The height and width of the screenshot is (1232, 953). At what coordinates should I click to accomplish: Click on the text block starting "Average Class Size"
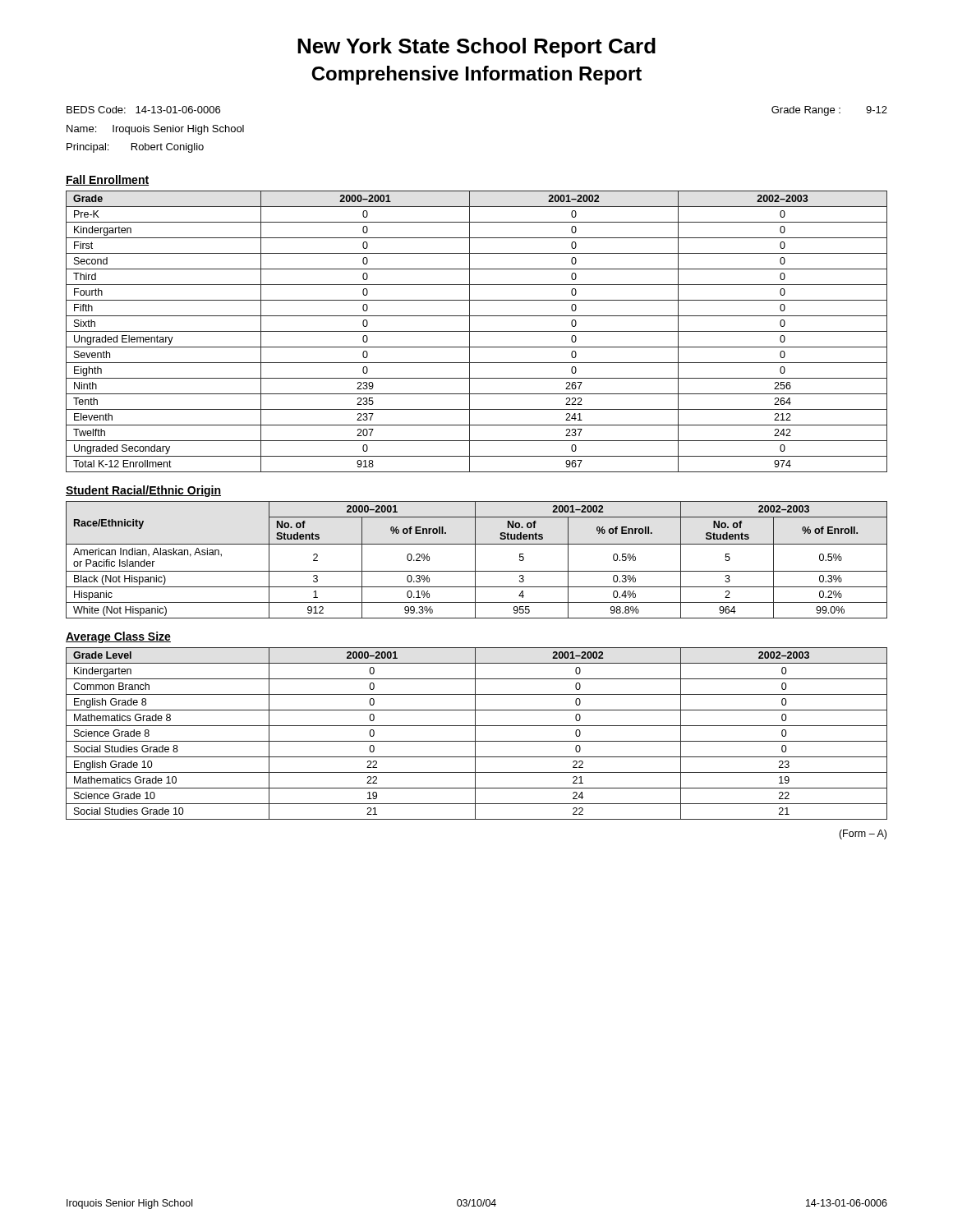click(x=118, y=637)
